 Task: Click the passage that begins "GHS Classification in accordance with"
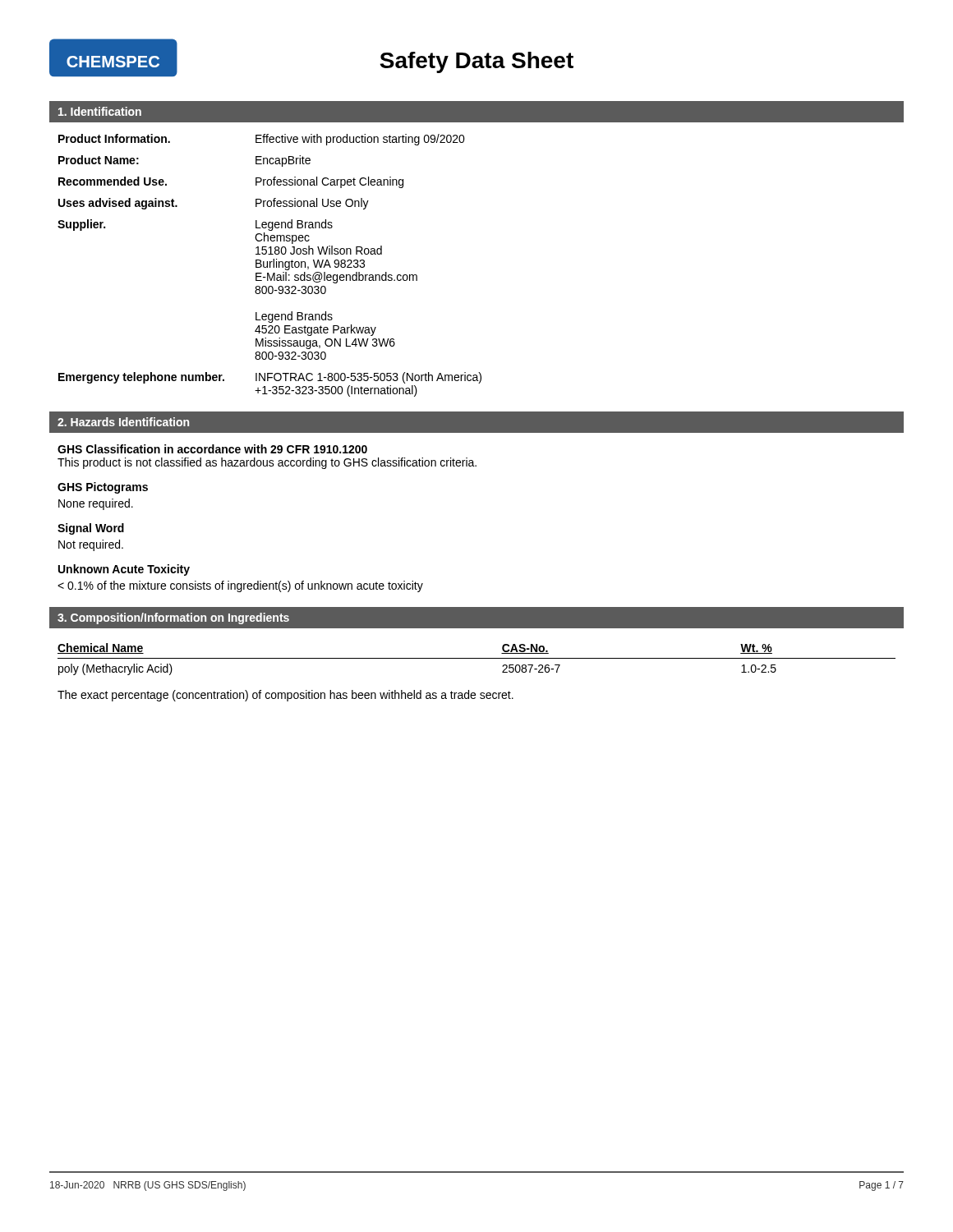click(268, 456)
